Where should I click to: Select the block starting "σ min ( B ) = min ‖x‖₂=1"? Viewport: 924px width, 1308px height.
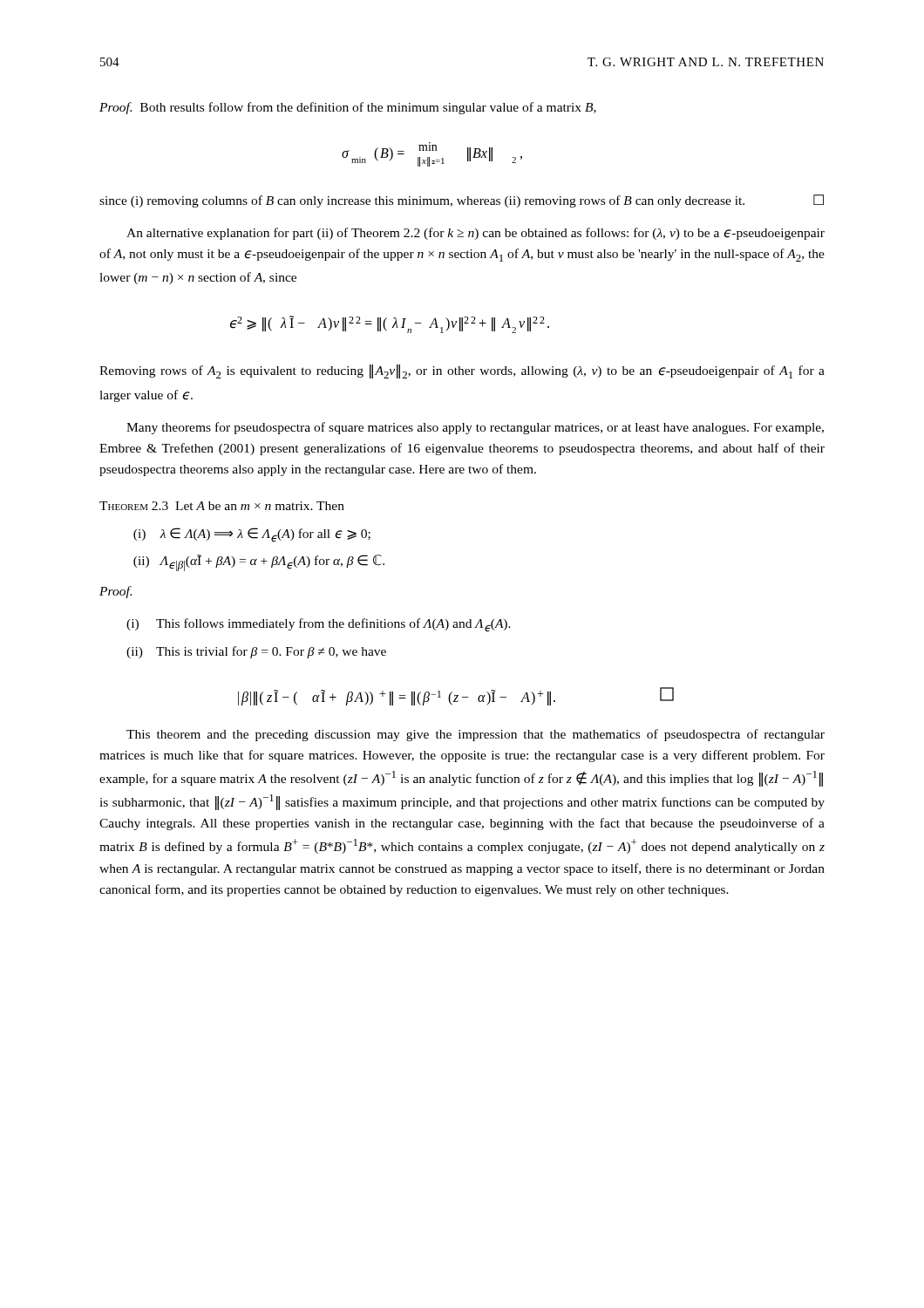[x=462, y=154]
